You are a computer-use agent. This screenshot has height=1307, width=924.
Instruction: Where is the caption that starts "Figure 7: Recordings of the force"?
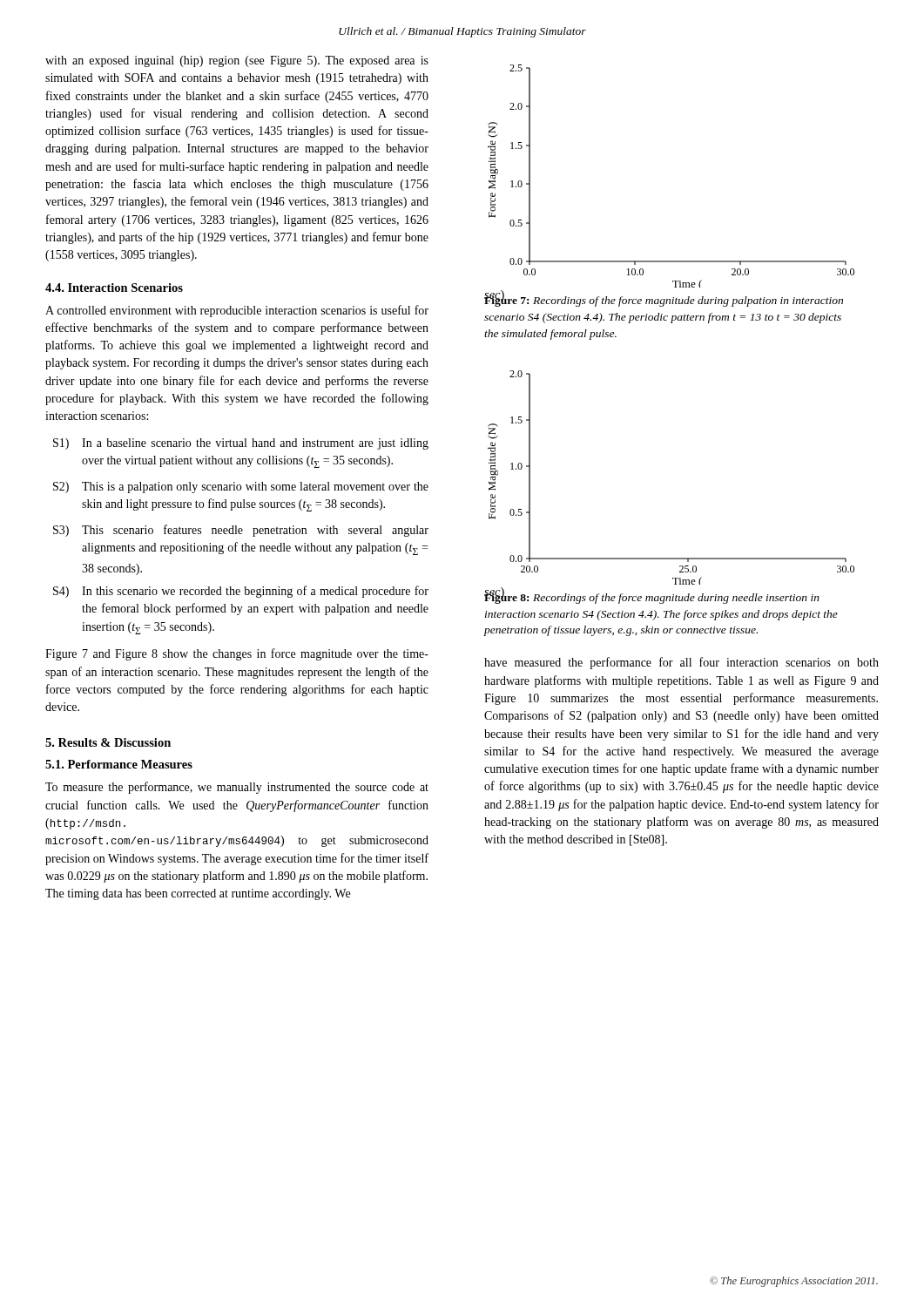[664, 317]
